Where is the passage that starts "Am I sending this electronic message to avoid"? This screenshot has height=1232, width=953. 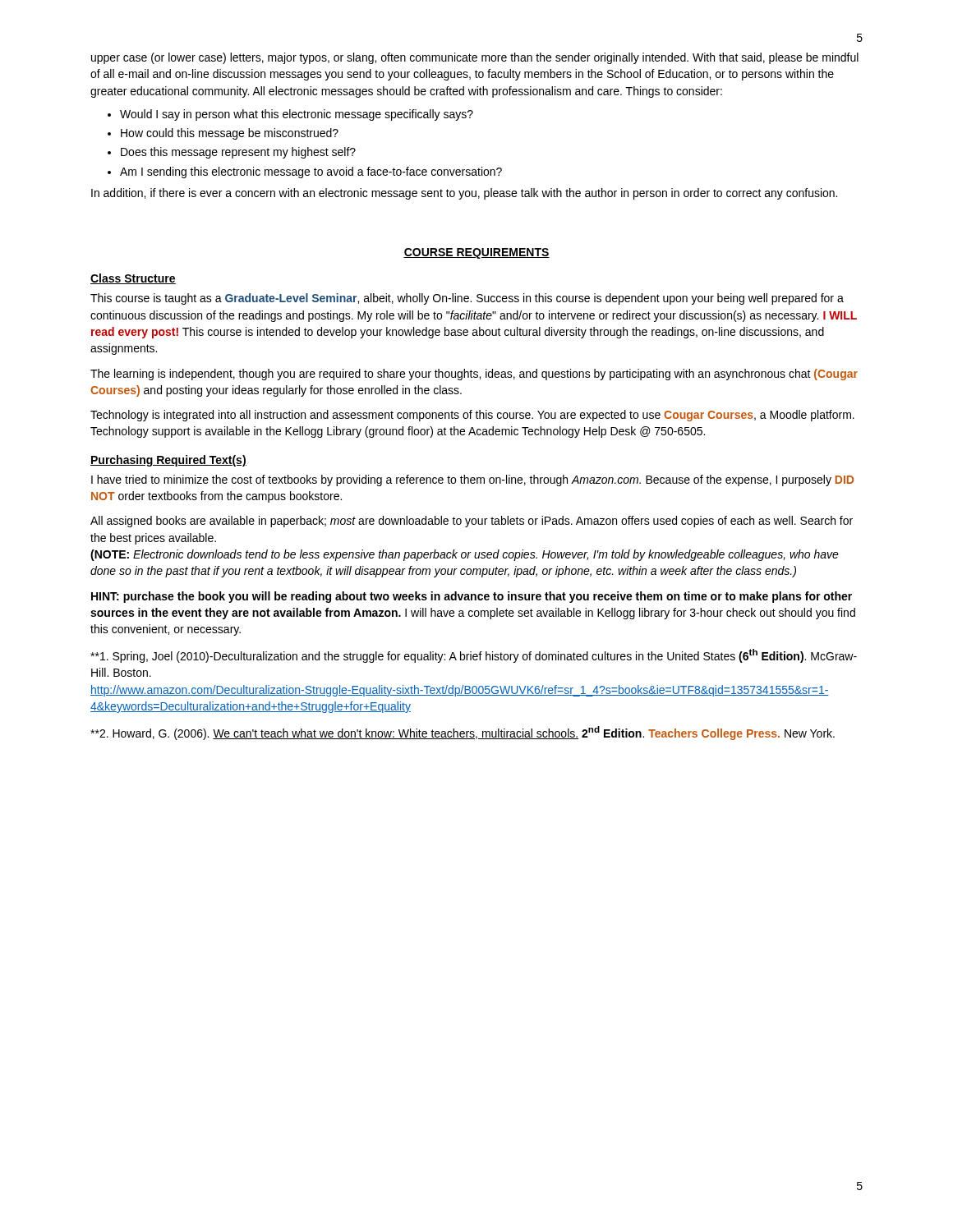tap(476, 172)
